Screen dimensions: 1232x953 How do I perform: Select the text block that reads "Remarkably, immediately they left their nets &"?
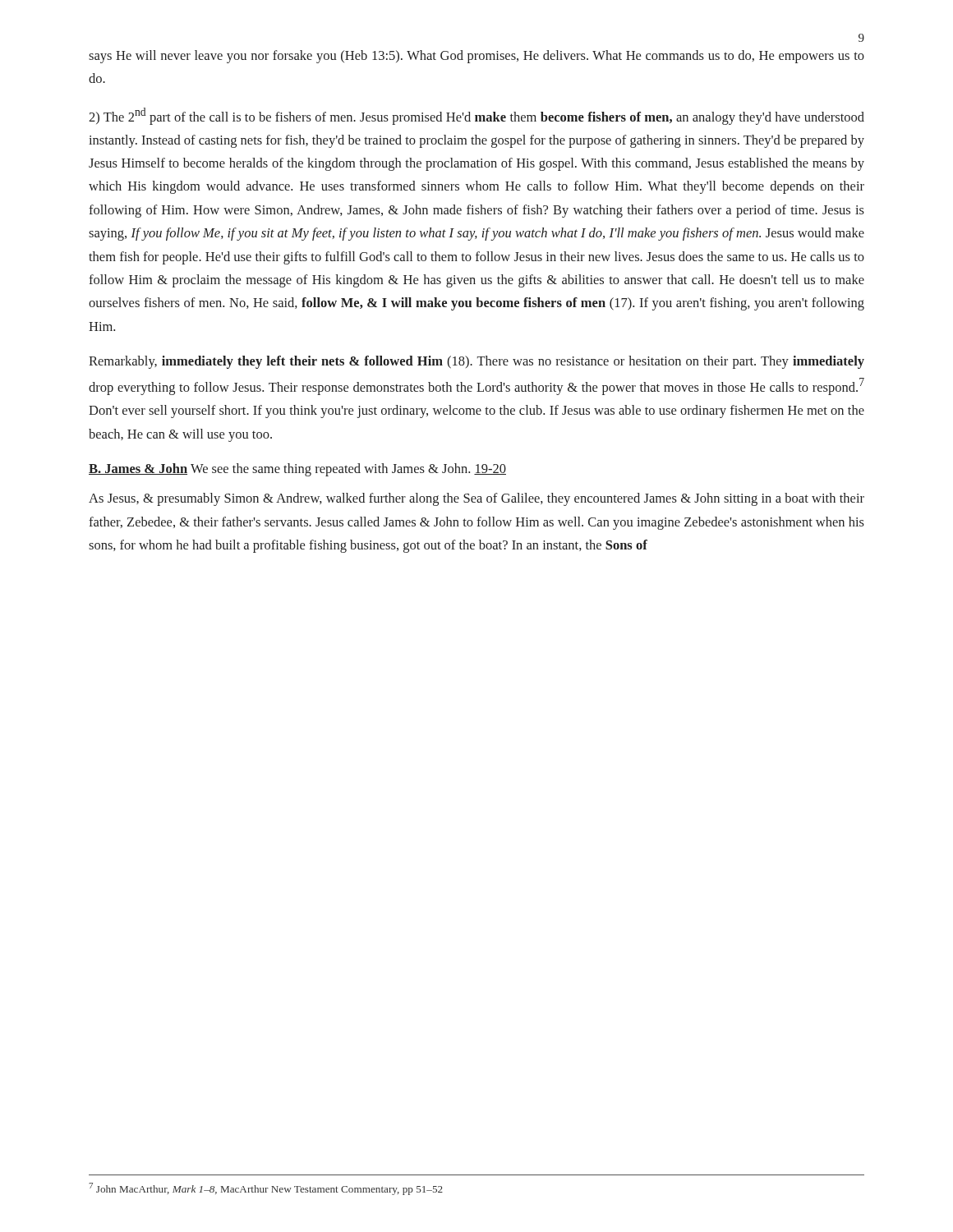pos(476,397)
